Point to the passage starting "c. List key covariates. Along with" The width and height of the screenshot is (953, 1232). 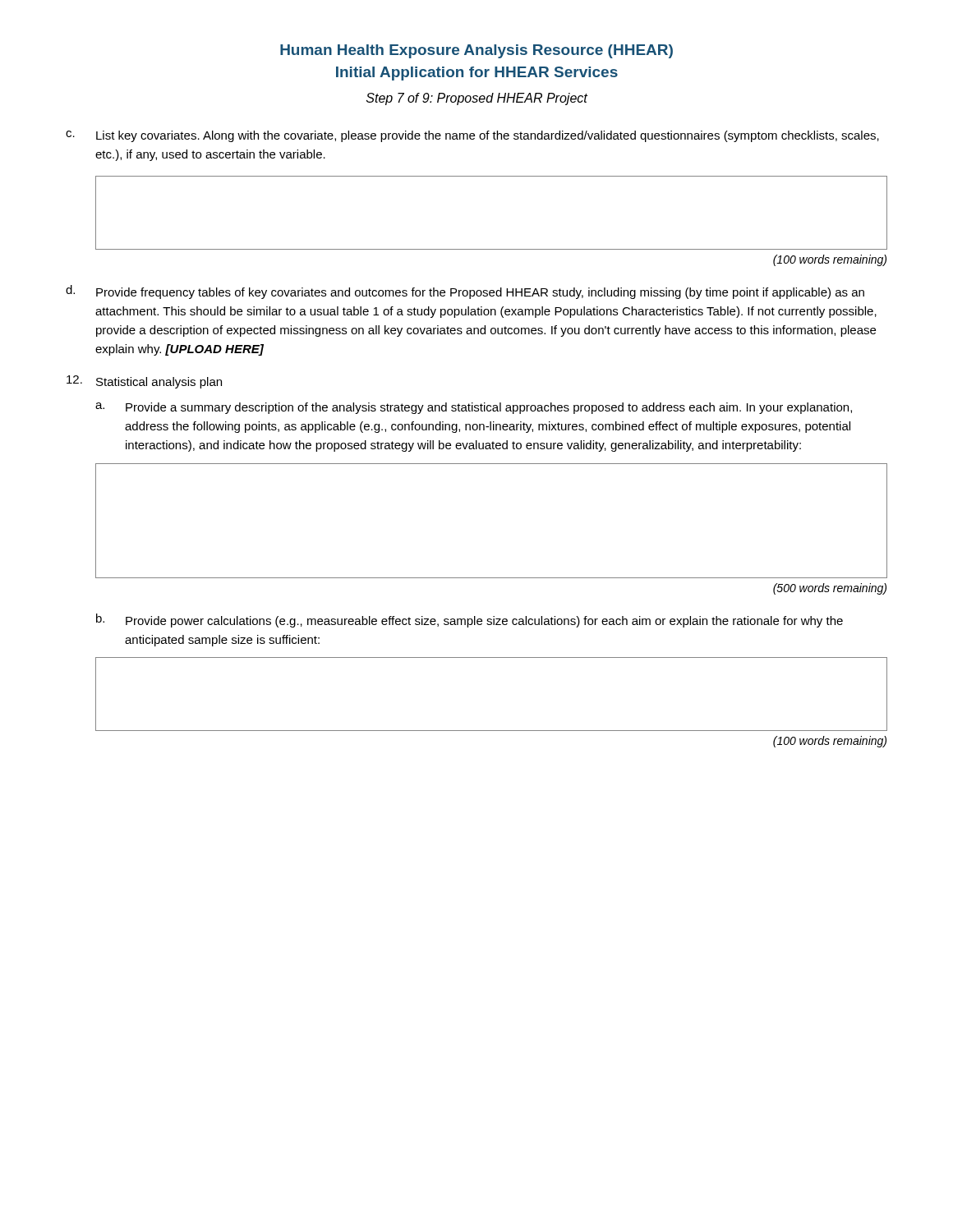(x=476, y=145)
